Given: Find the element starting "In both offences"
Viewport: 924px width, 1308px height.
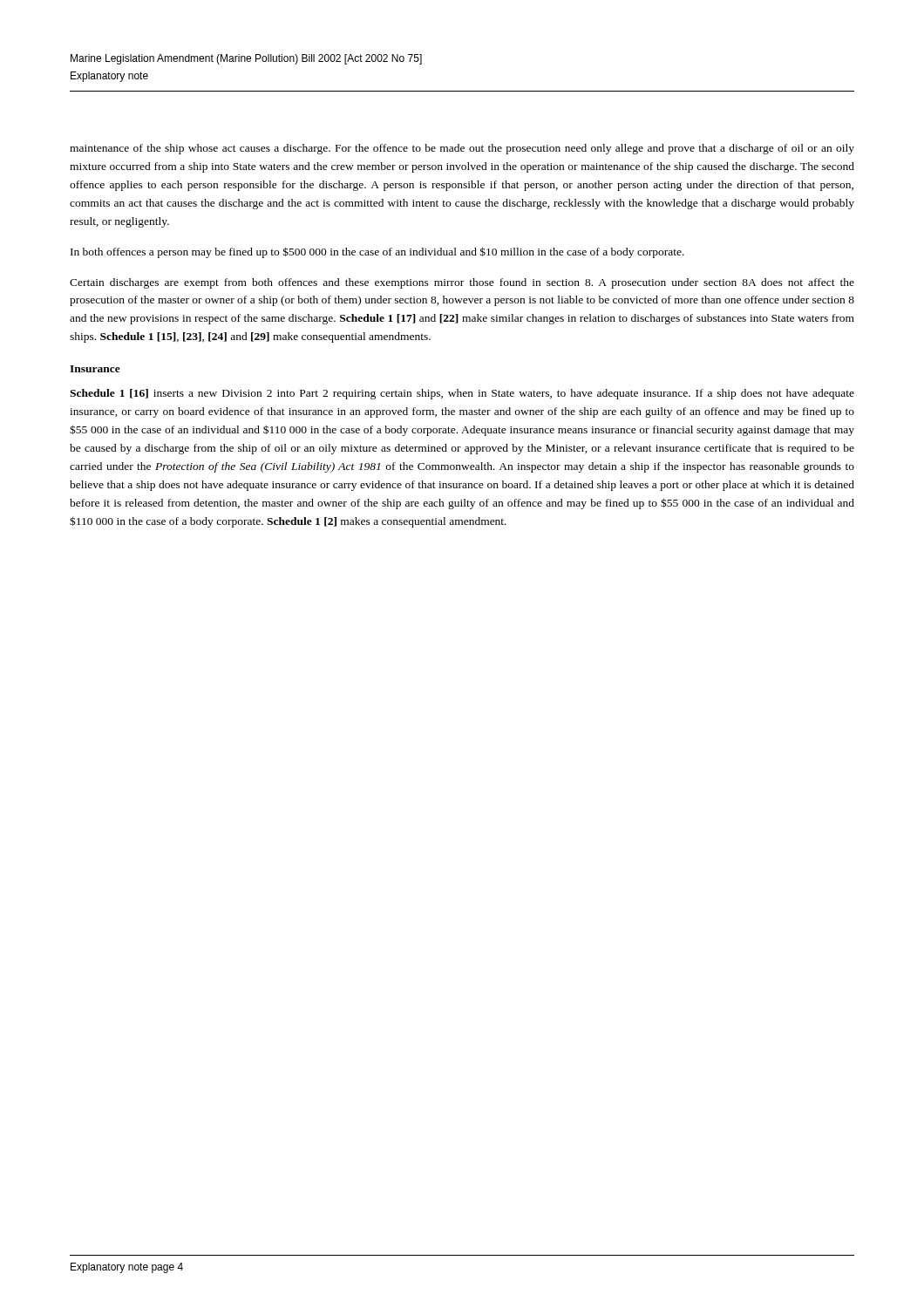Looking at the screenshot, I should [377, 251].
